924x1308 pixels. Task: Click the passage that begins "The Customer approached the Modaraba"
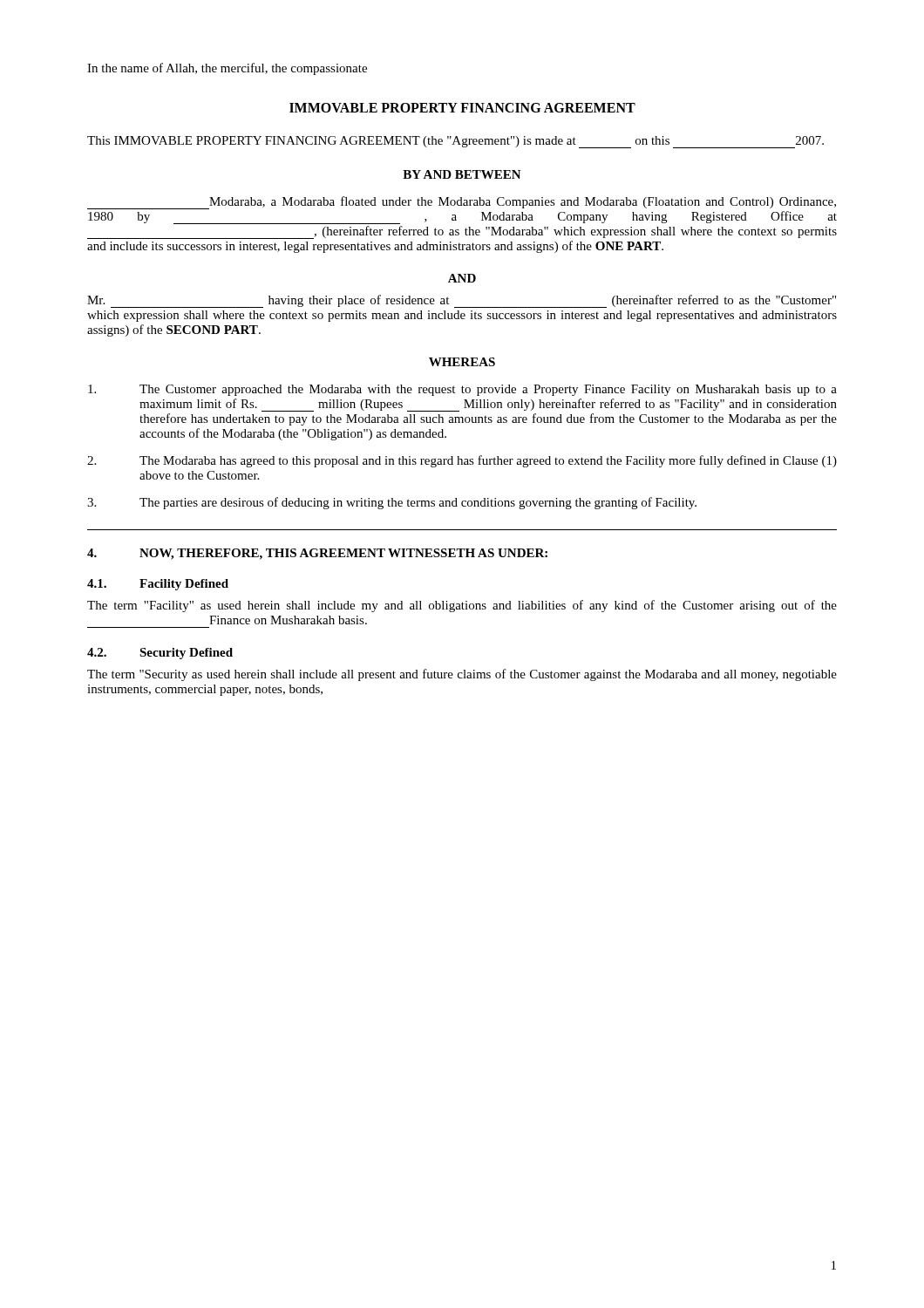click(462, 412)
